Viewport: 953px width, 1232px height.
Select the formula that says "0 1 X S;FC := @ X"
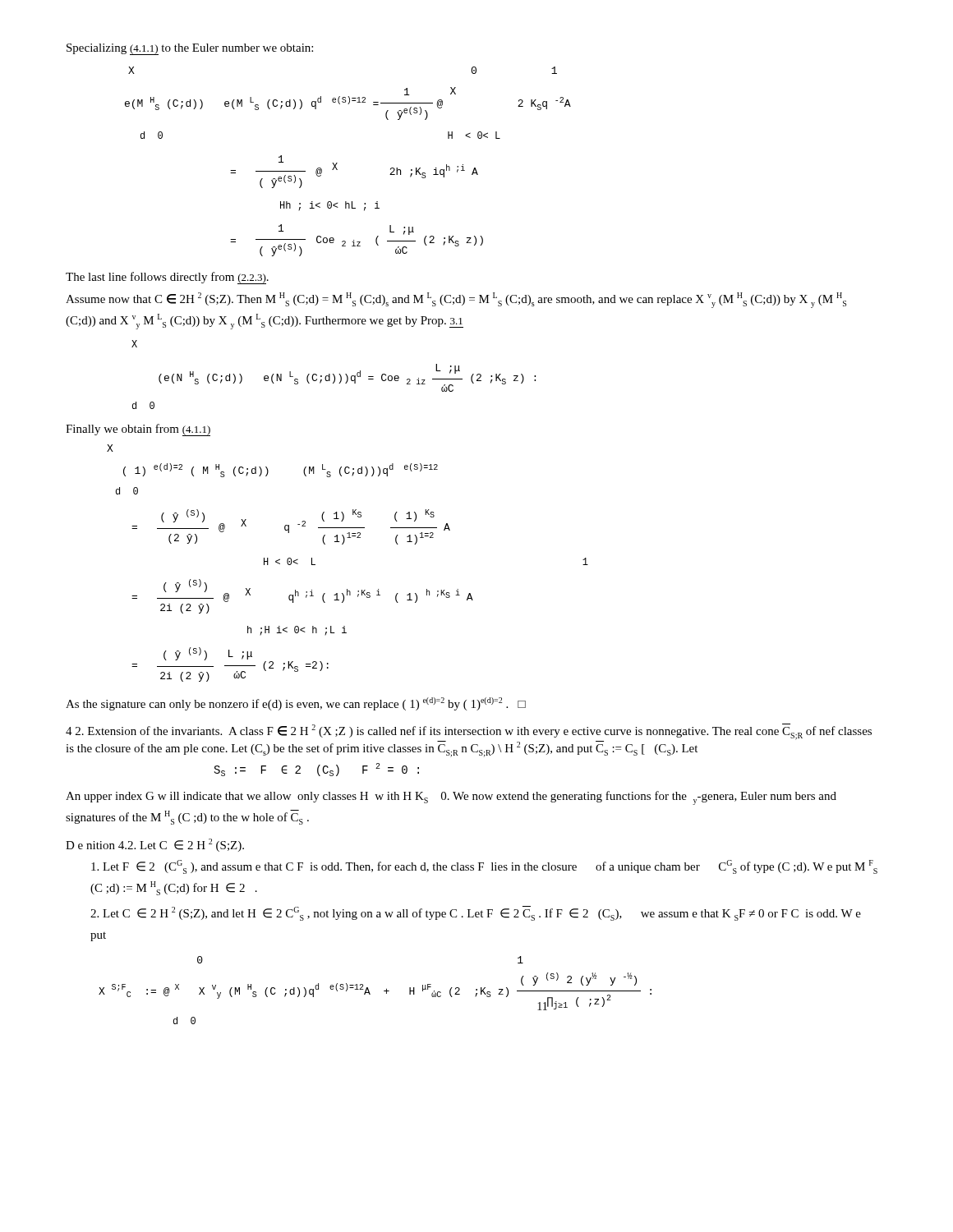point(489,991)
